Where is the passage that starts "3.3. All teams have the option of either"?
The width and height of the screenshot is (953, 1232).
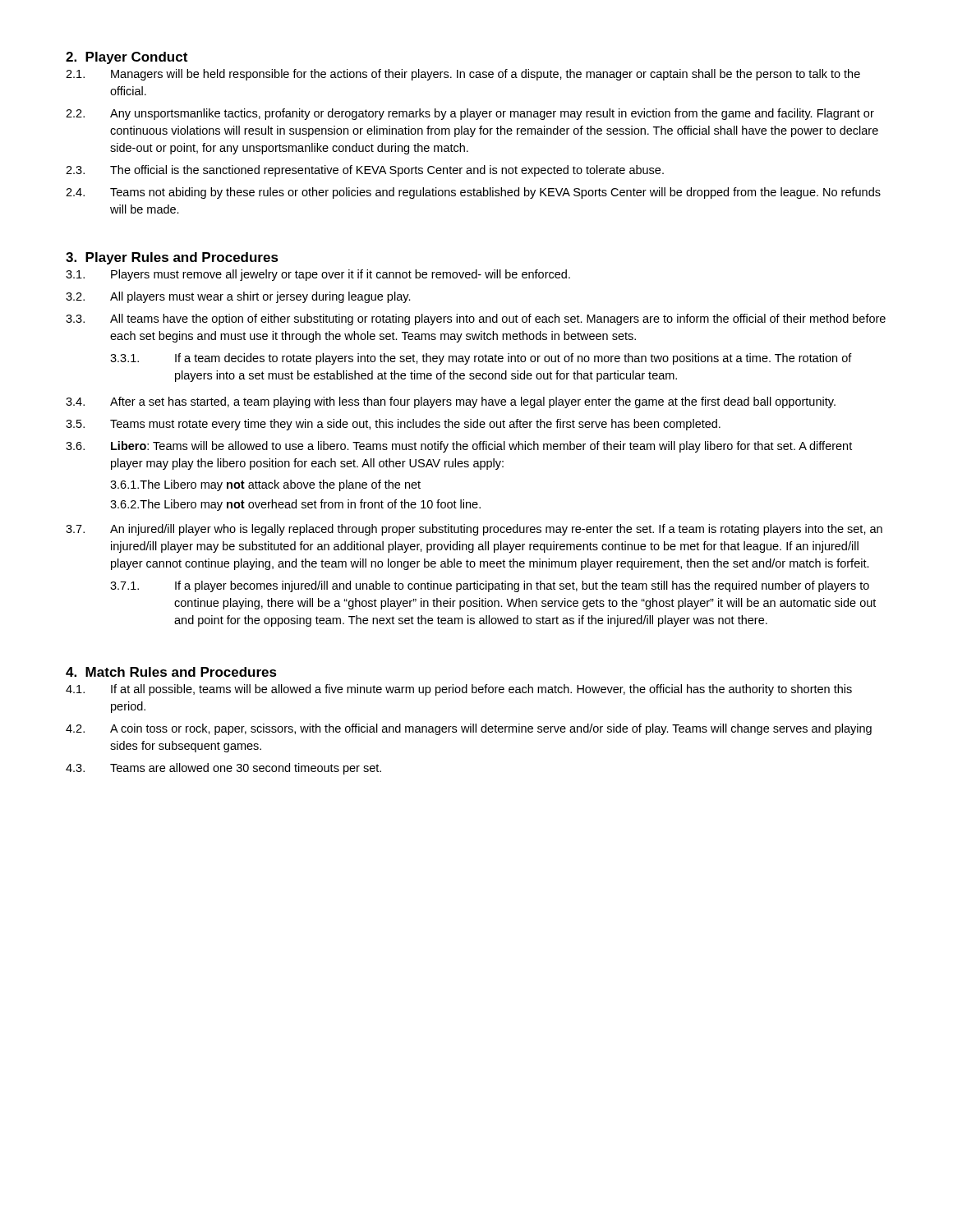476,350
